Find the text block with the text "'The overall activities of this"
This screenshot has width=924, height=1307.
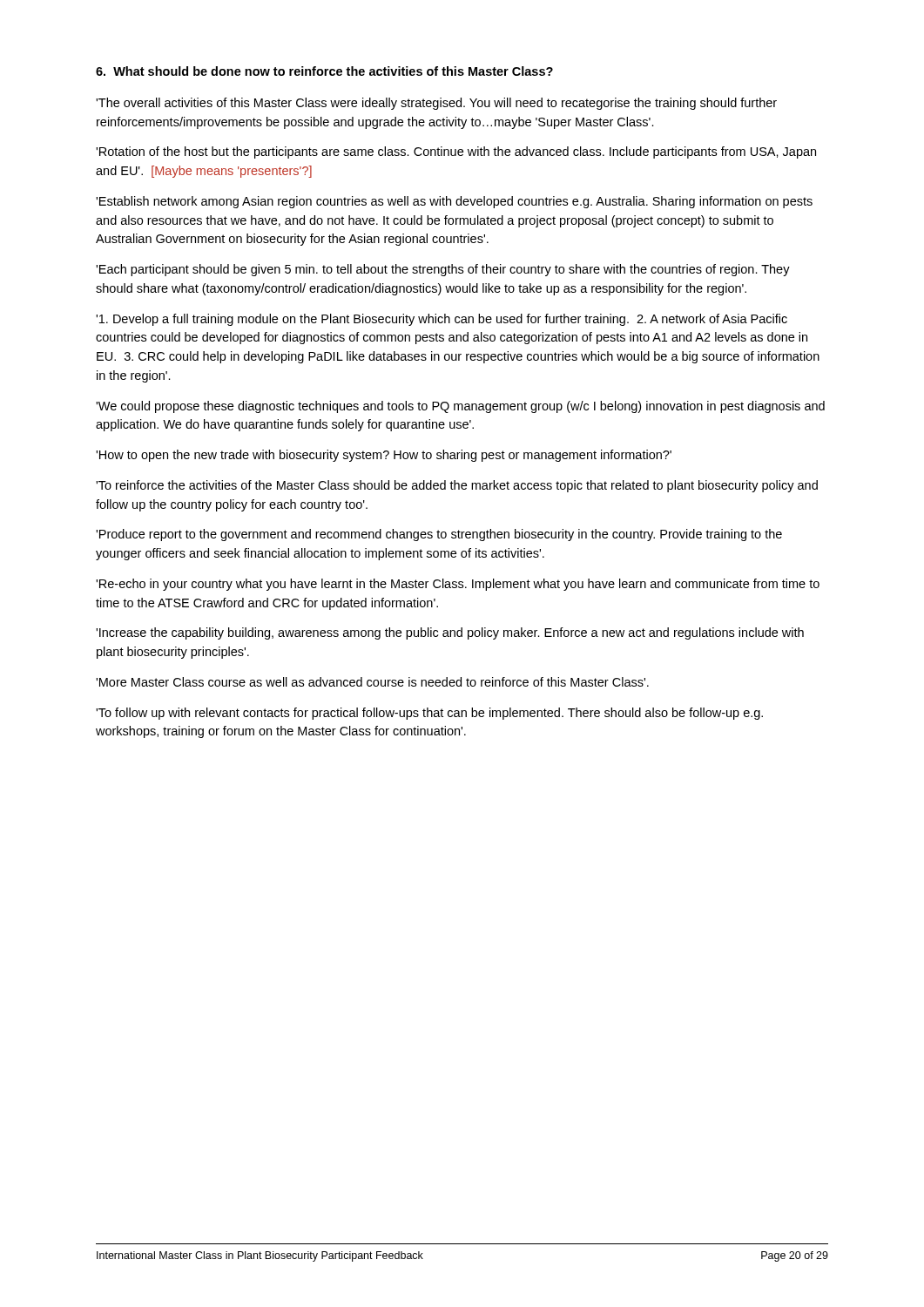coord(436,112)
